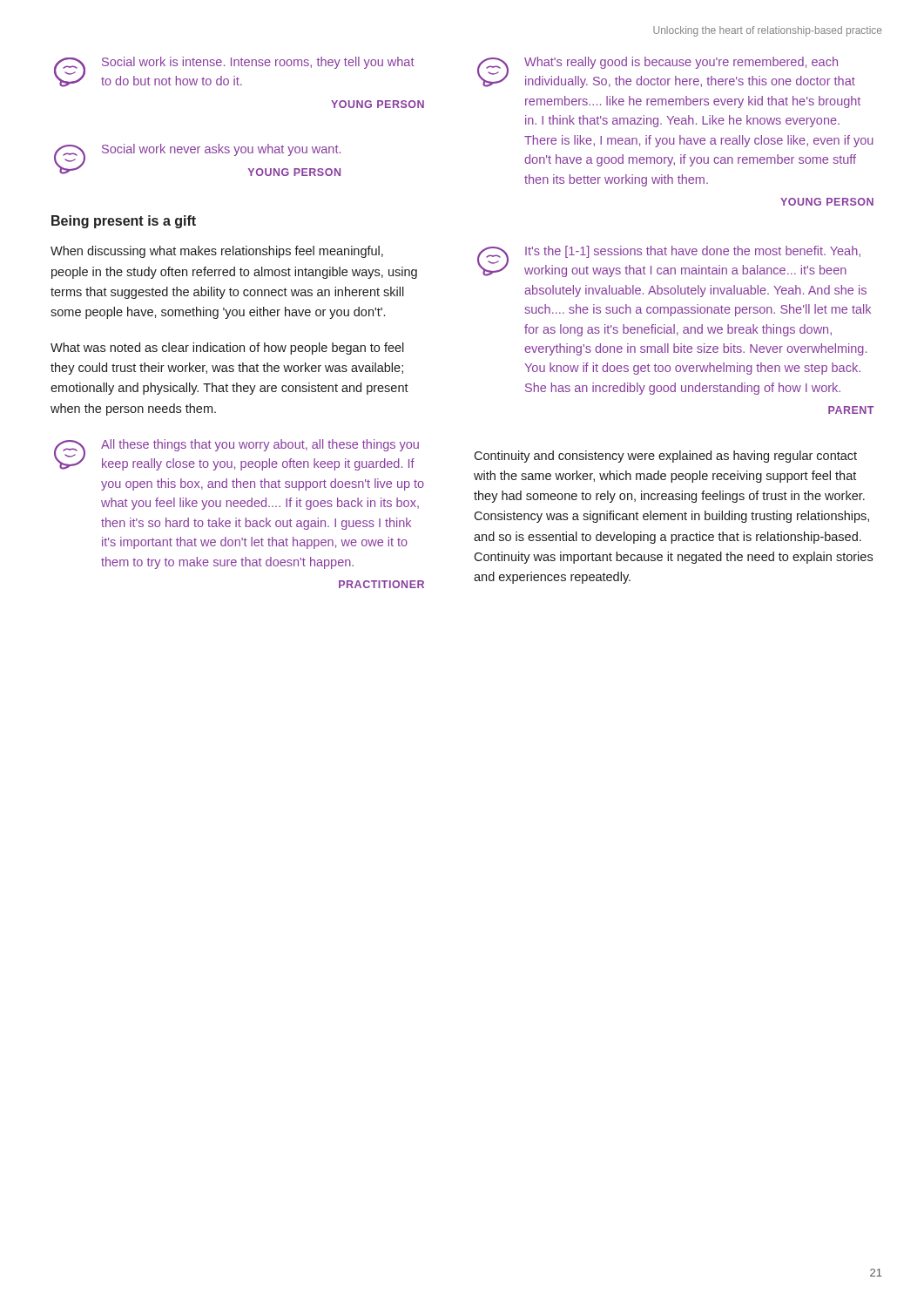Where is the passage that starts "Continuity and consistency were explained"?
Image resolution: width=924 pixels, height=1307 pixels.
coord(673,516)
